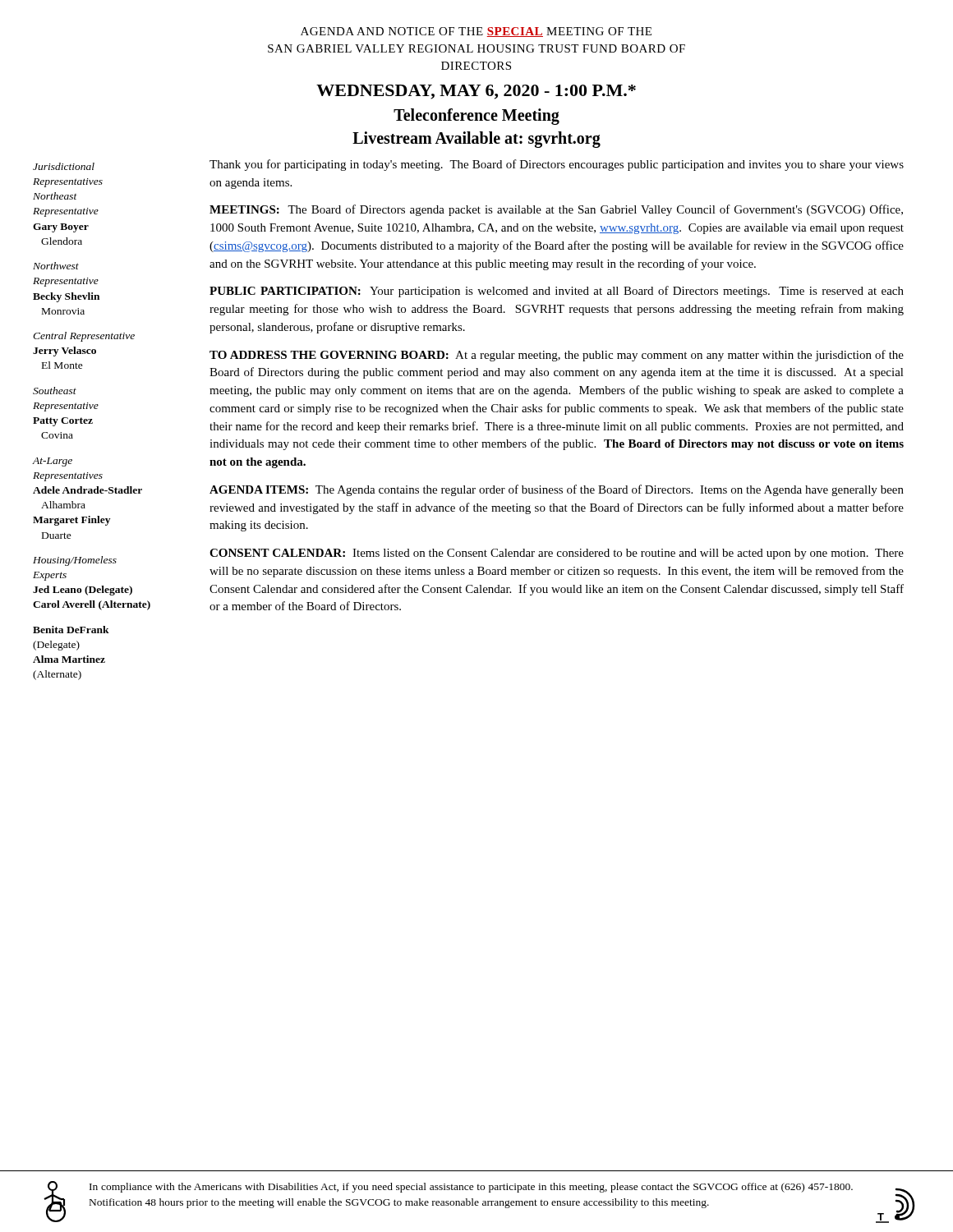This screenshot has height=1232, width=953.
Task: Select the text starting "PUBLIC PARTICIPATION: Your participation is welcomed and invited"
Action: 557,310
